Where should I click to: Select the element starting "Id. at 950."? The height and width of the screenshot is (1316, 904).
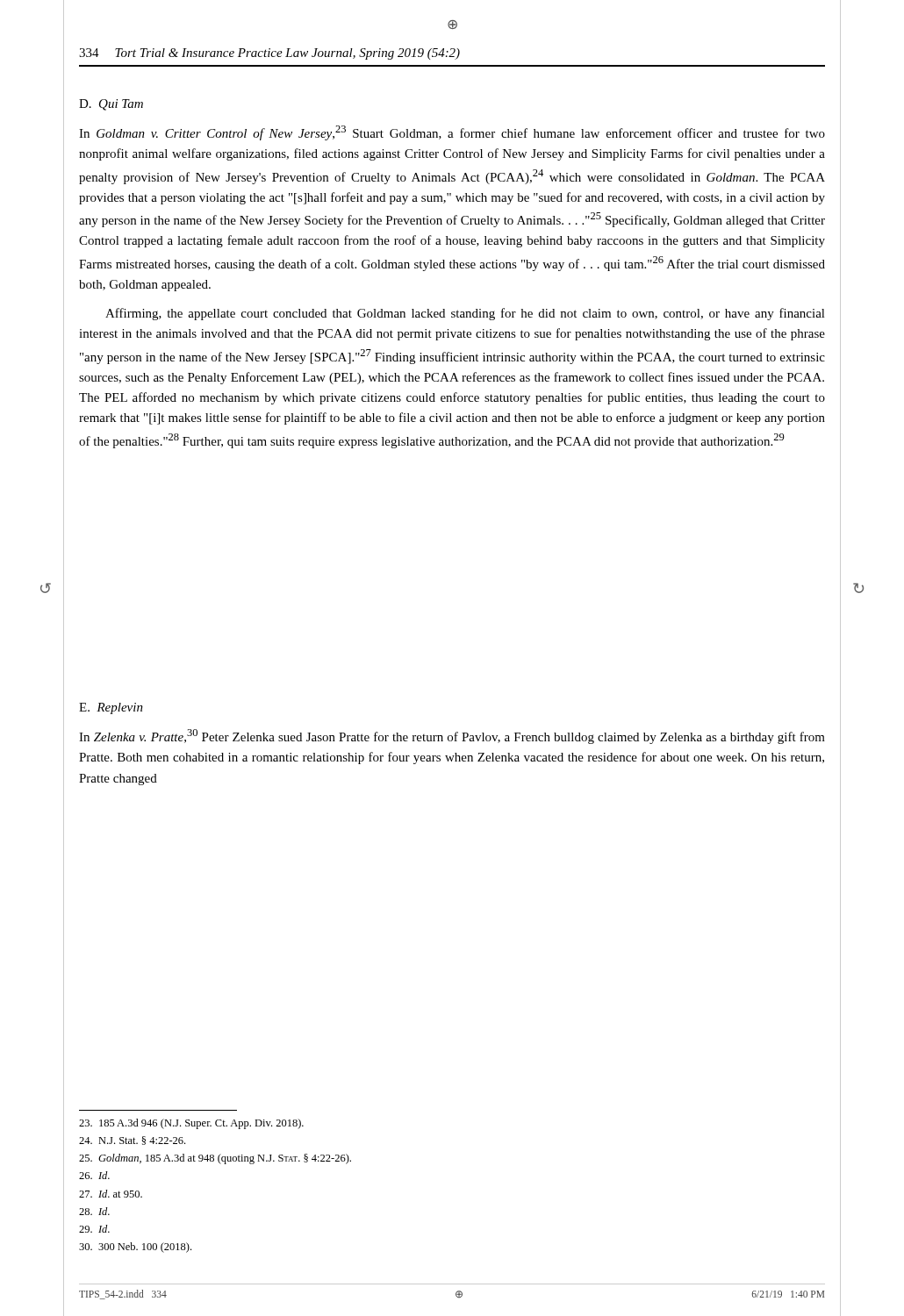pyautogui.click(x=111, y=1194)
